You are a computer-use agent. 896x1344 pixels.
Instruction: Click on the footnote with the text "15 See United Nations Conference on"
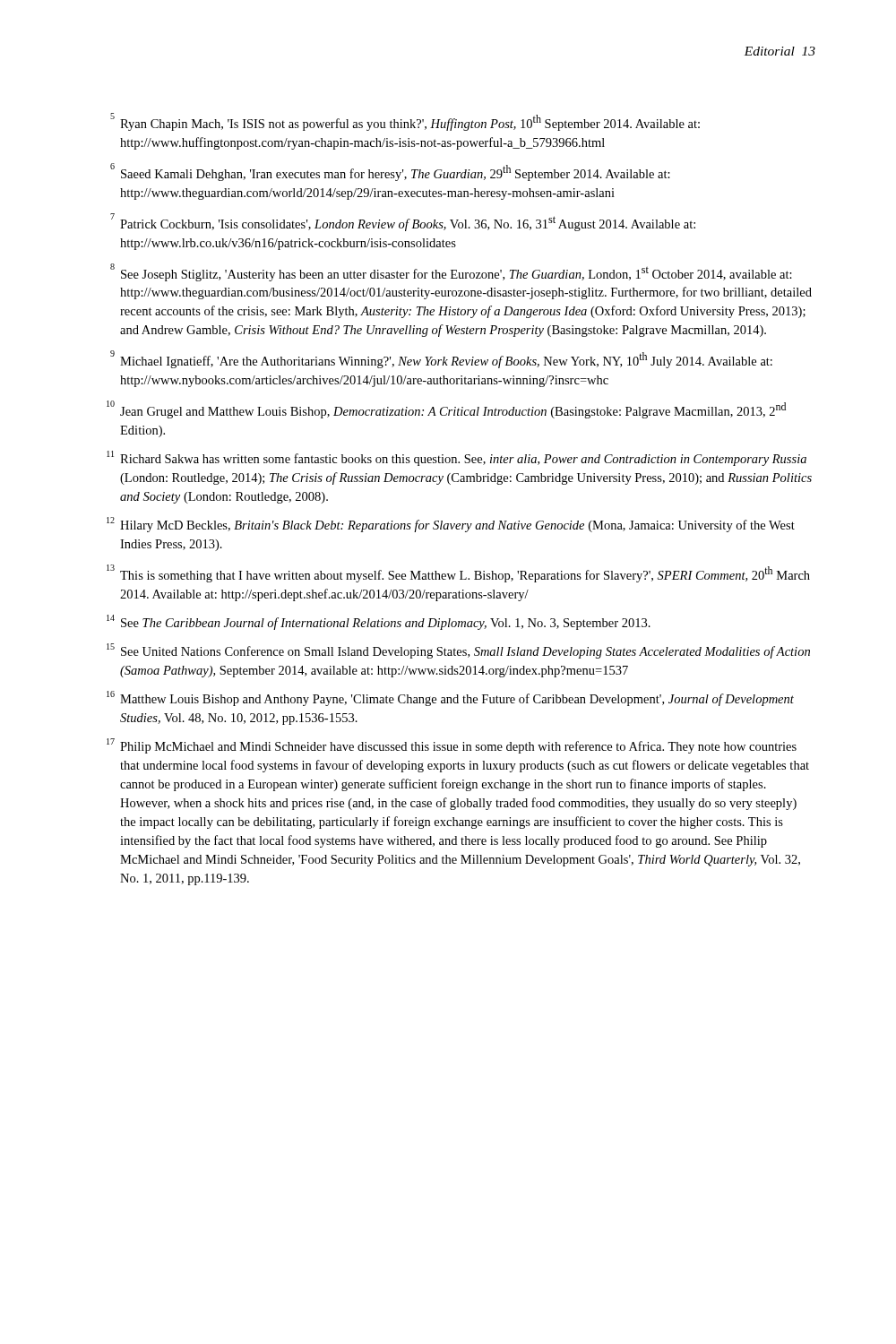[452, 661]
